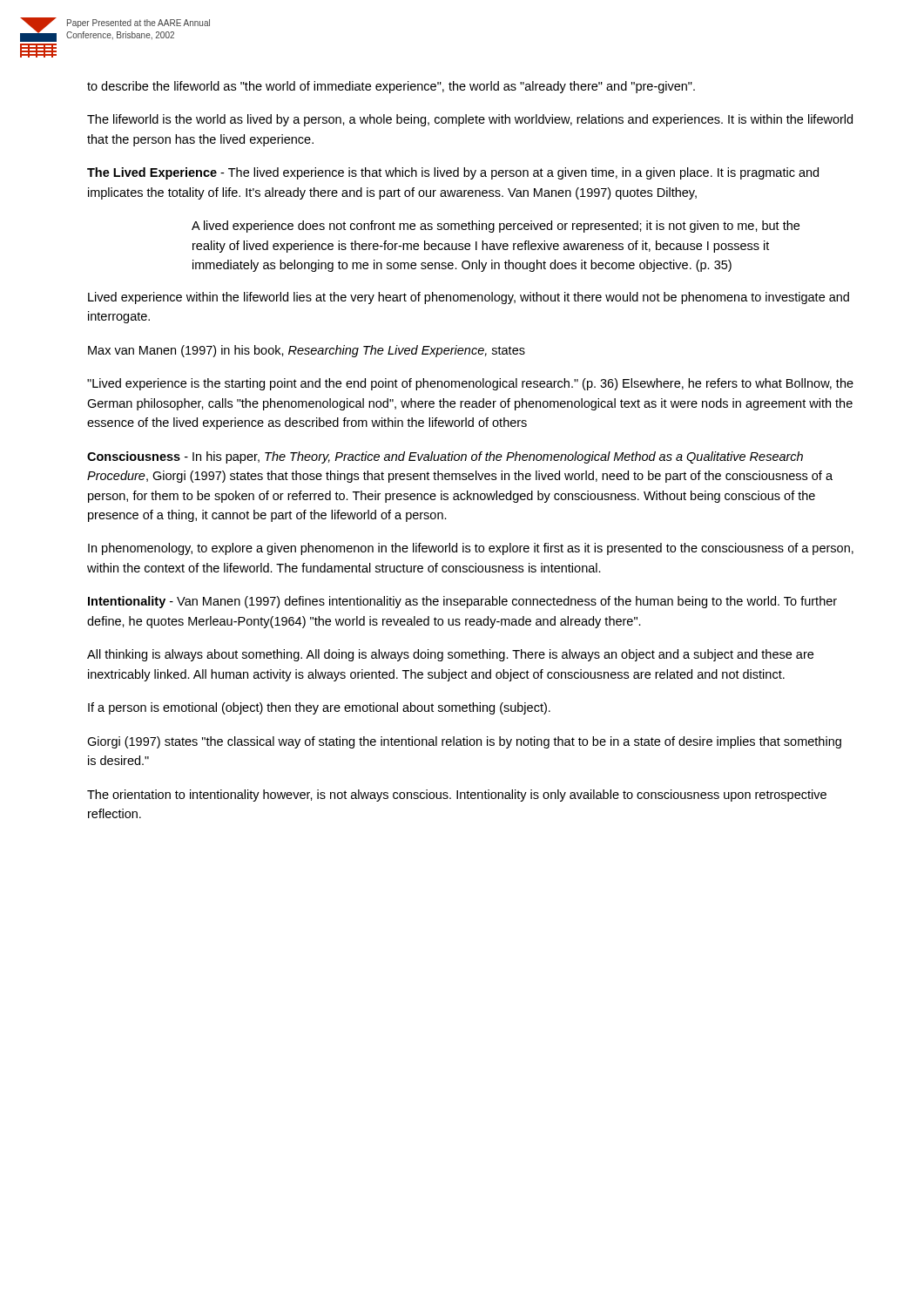
Task: Find the text block containing ""Lived experience is the starting point and"
Action: tap(470, 403)
